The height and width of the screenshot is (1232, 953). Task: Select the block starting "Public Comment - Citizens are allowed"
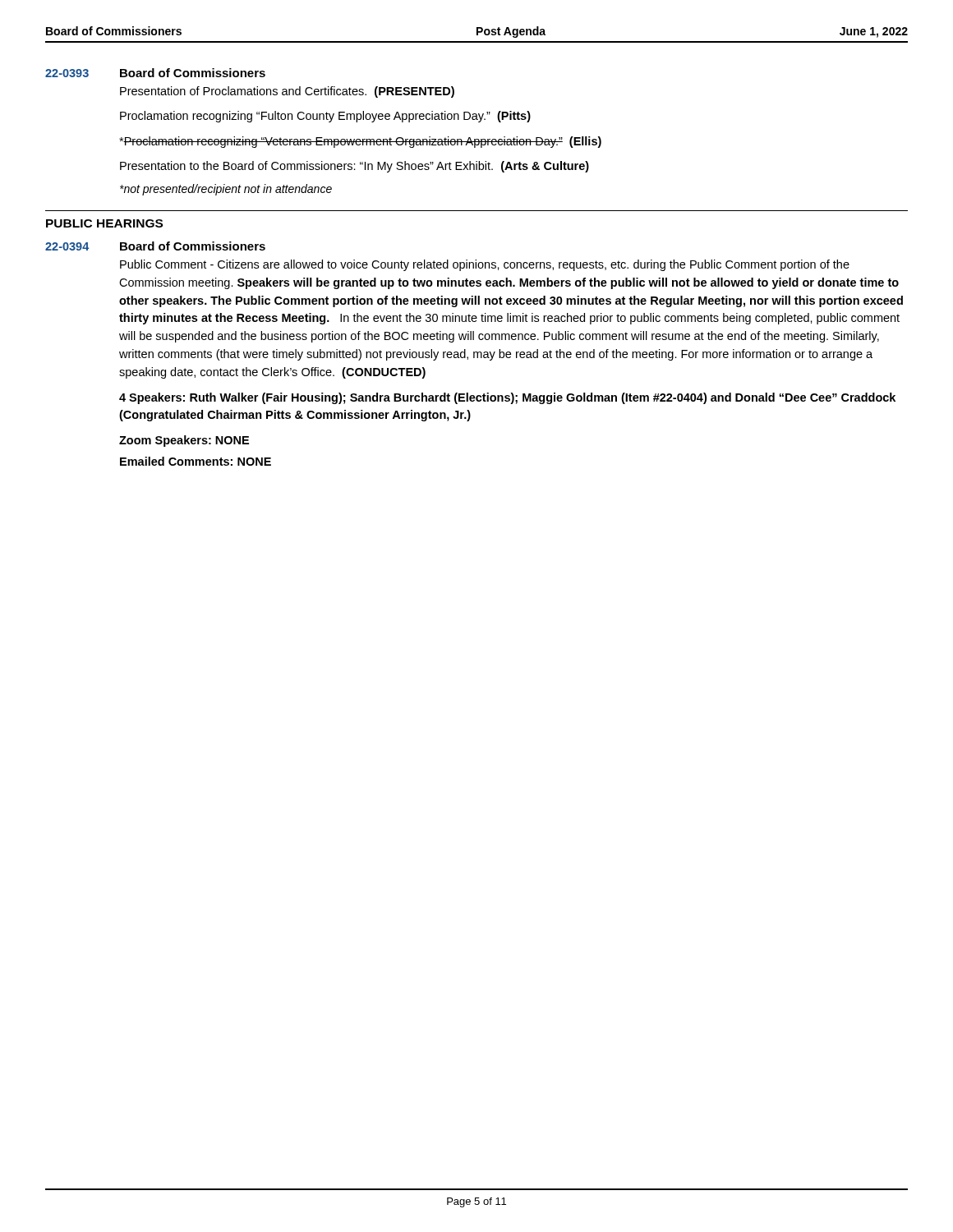(x=511, y=318)
